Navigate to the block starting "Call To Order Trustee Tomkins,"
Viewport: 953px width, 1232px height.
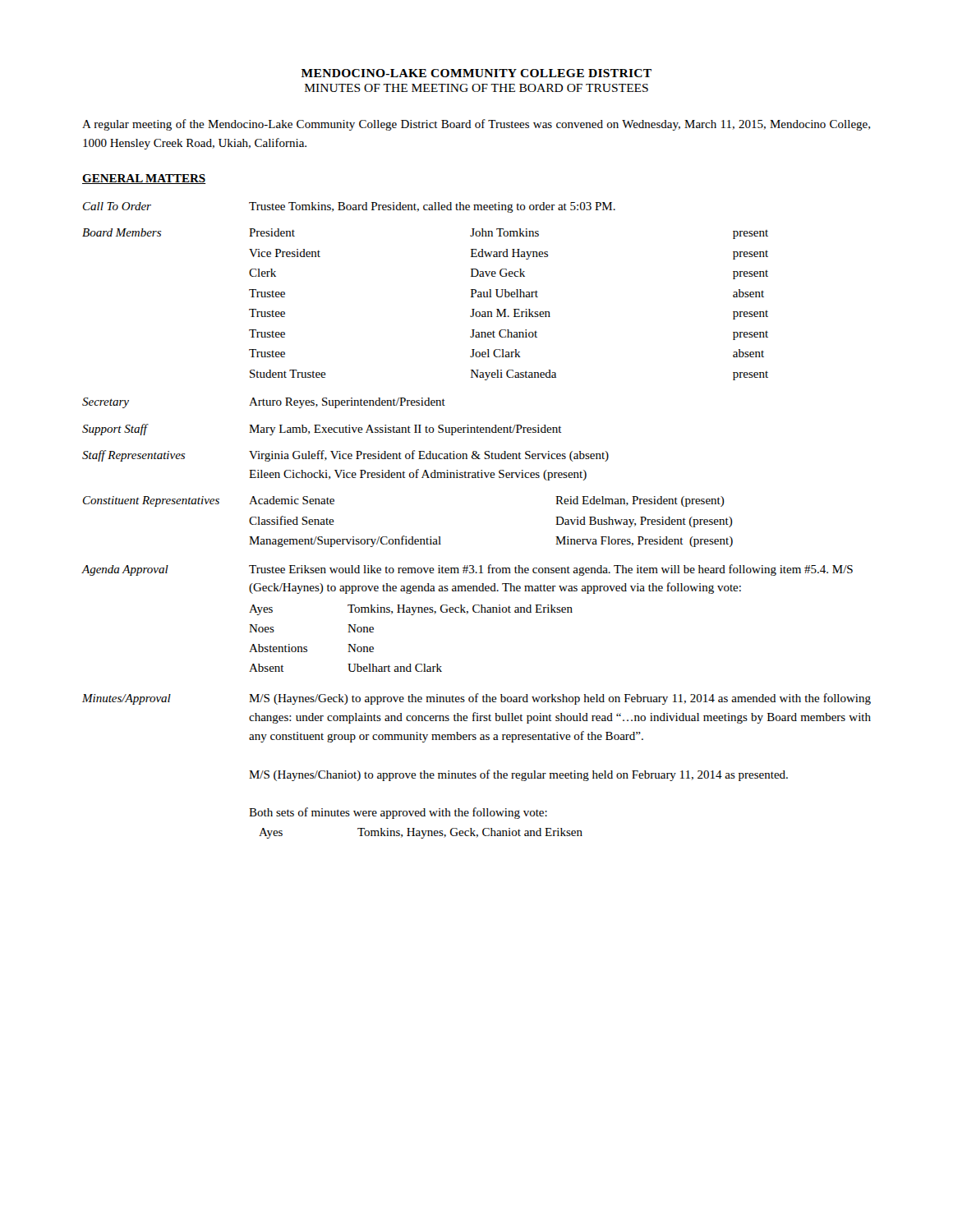tap(476, 206)
